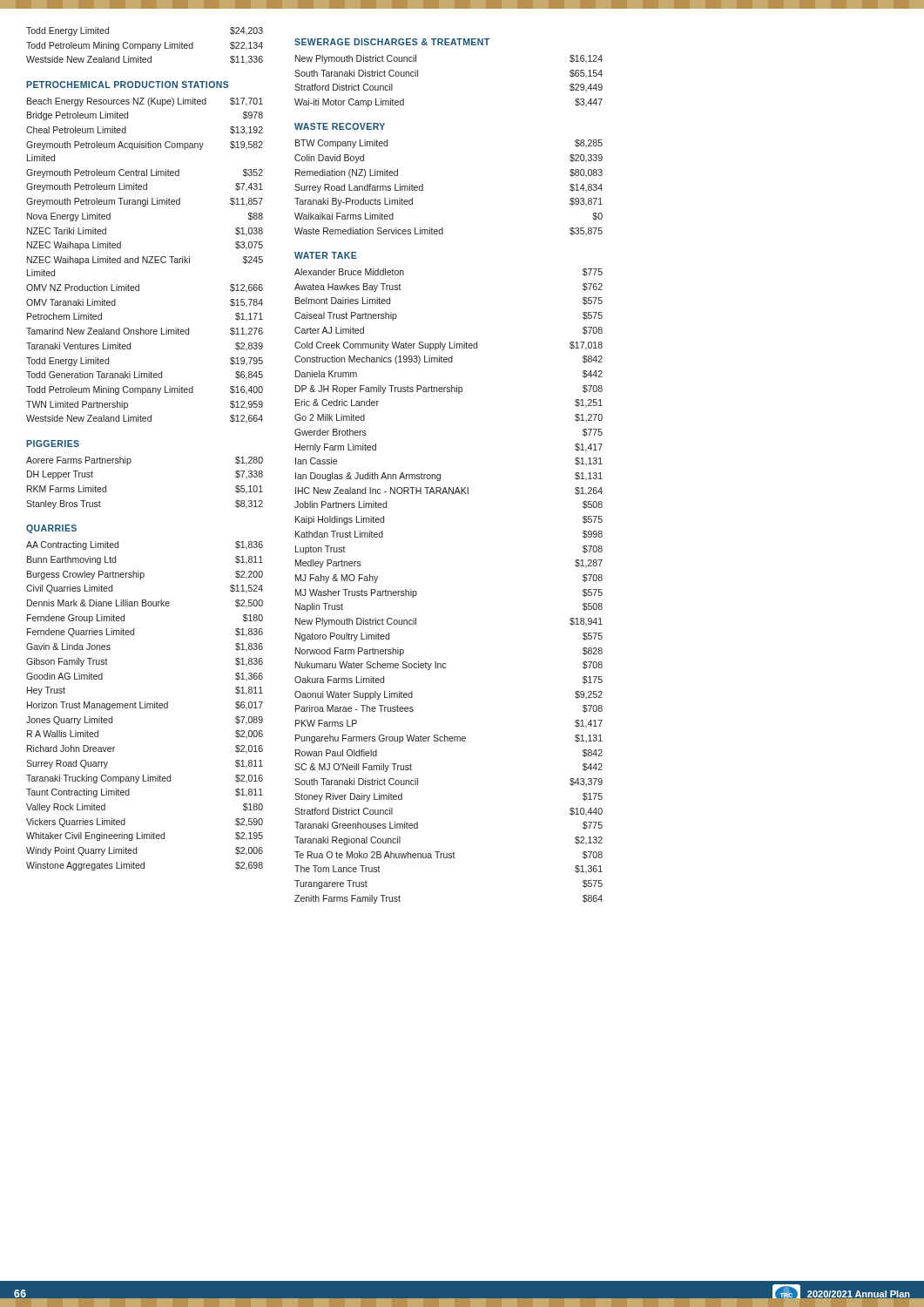
Task: Navigate to the passage starting "Sewerage Discharges &"
Action: click(x=392, y=42)
